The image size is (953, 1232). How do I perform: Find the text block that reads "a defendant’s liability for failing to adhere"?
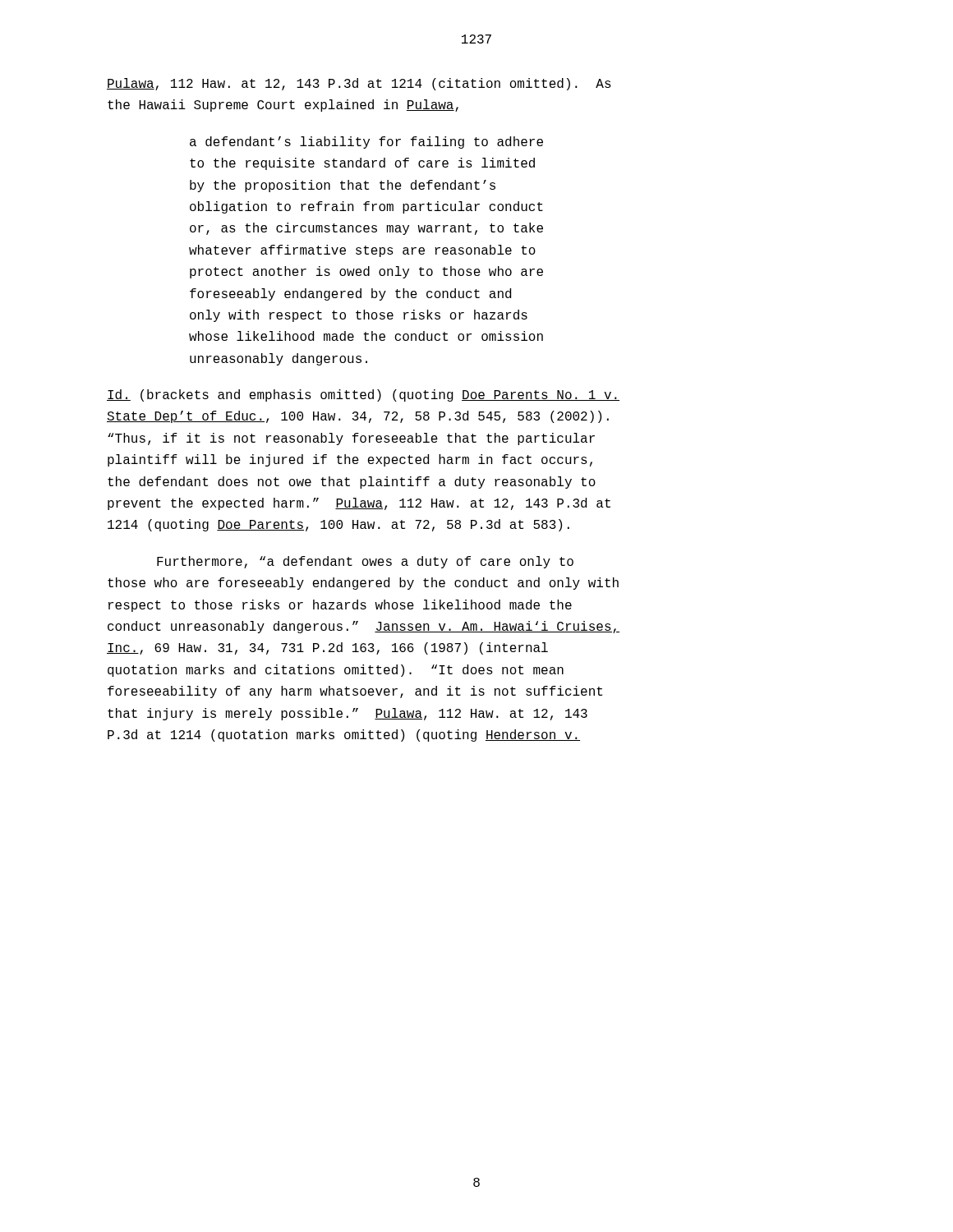click(366, 251)
